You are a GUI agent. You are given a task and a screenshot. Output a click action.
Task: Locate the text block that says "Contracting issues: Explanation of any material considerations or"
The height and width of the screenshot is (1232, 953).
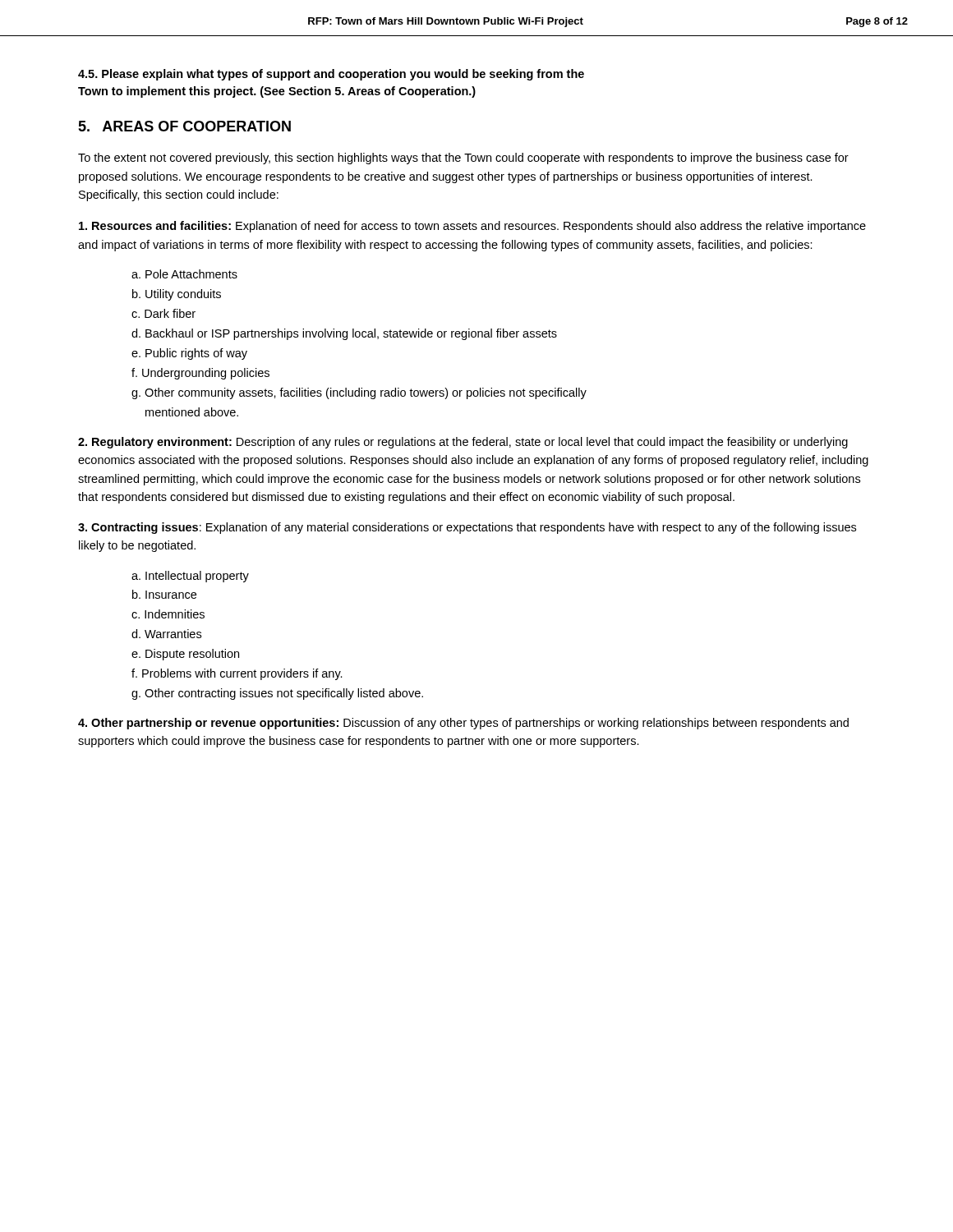coord(467,536)
